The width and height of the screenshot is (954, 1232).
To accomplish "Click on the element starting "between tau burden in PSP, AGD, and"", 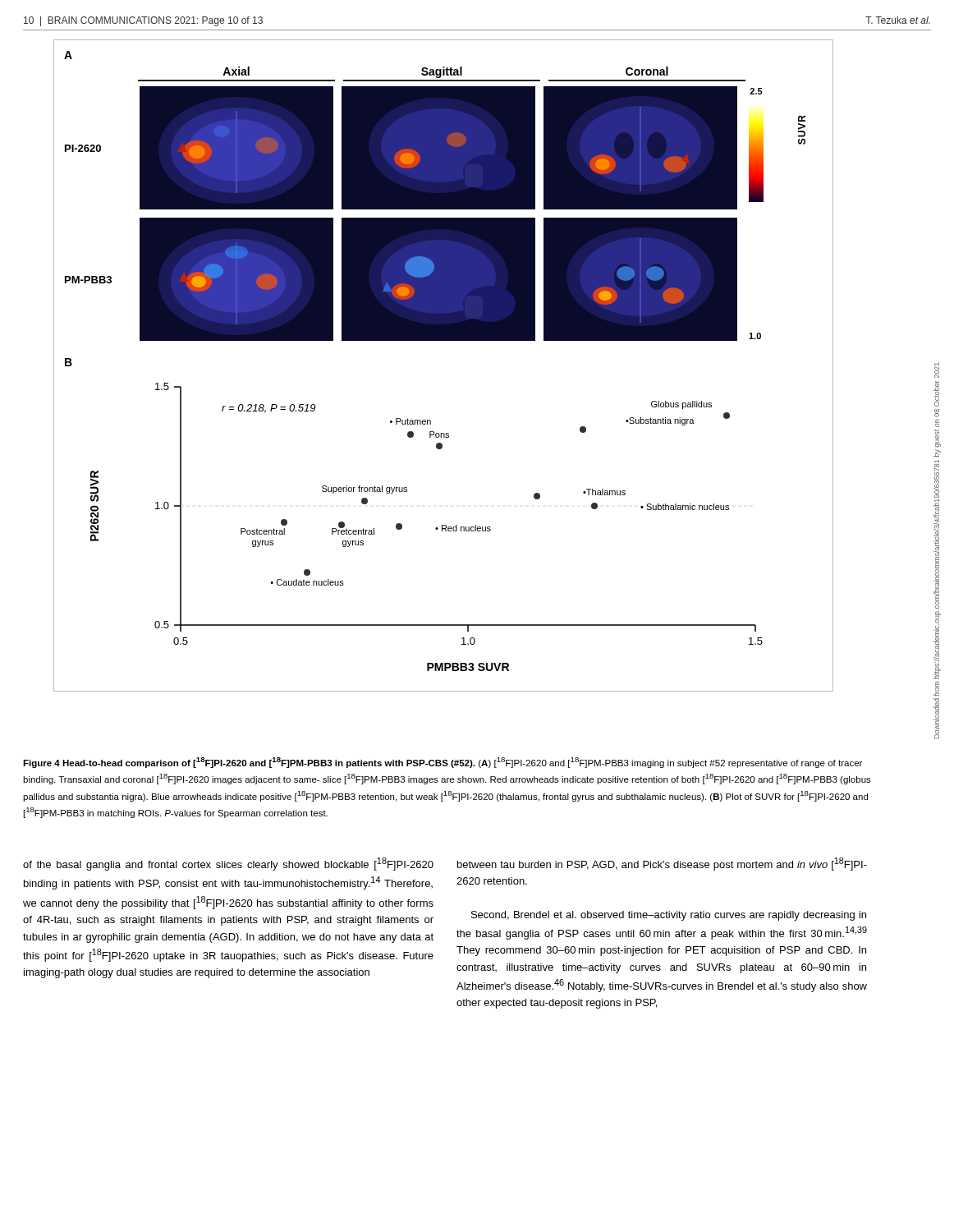I will pyautogui.click(x=662, y=932).
